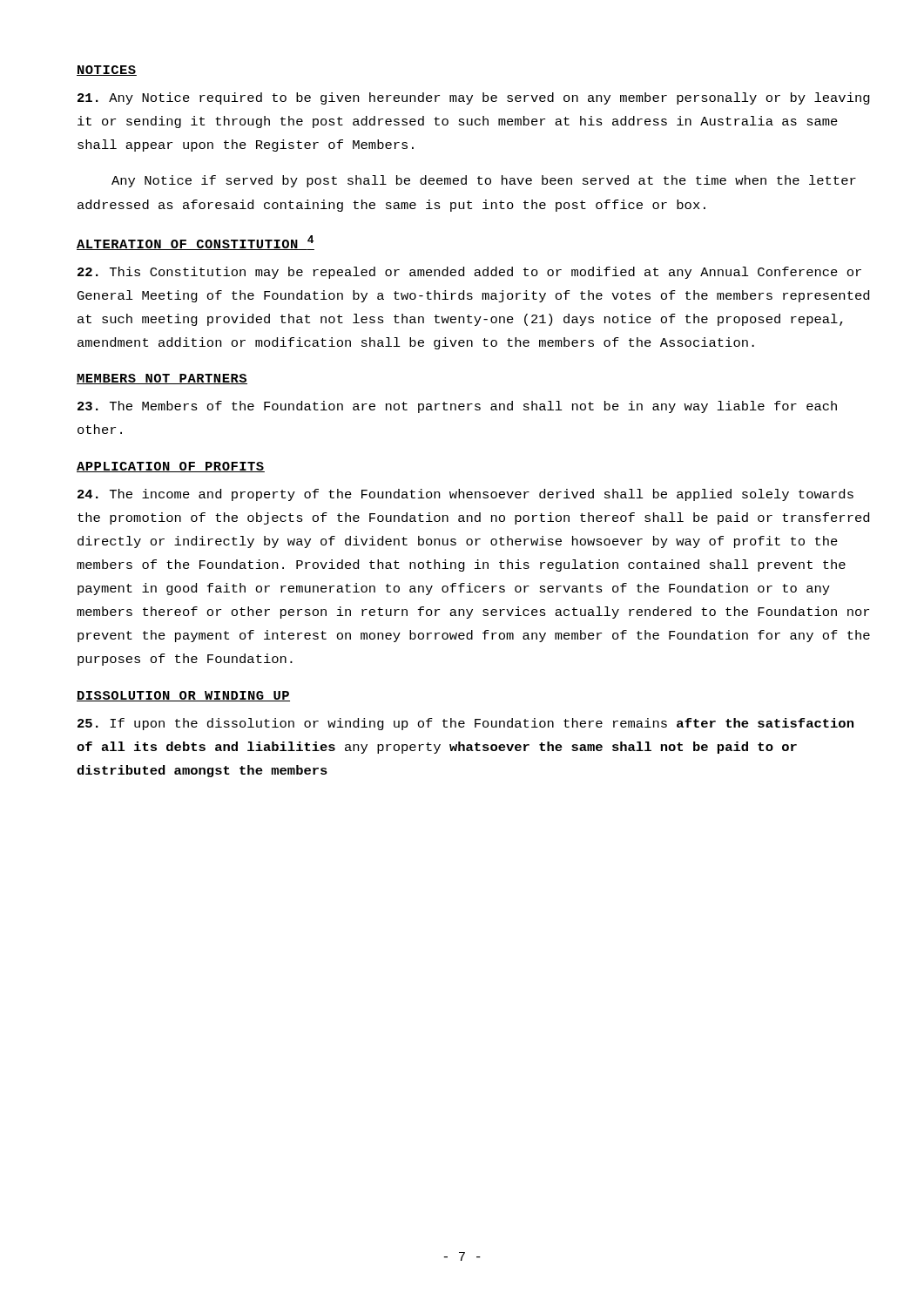
Task: Navigate to the passage starting "APPLICATION OF PROFITS"
Action: pyautogui.click(x=171, y=467)
